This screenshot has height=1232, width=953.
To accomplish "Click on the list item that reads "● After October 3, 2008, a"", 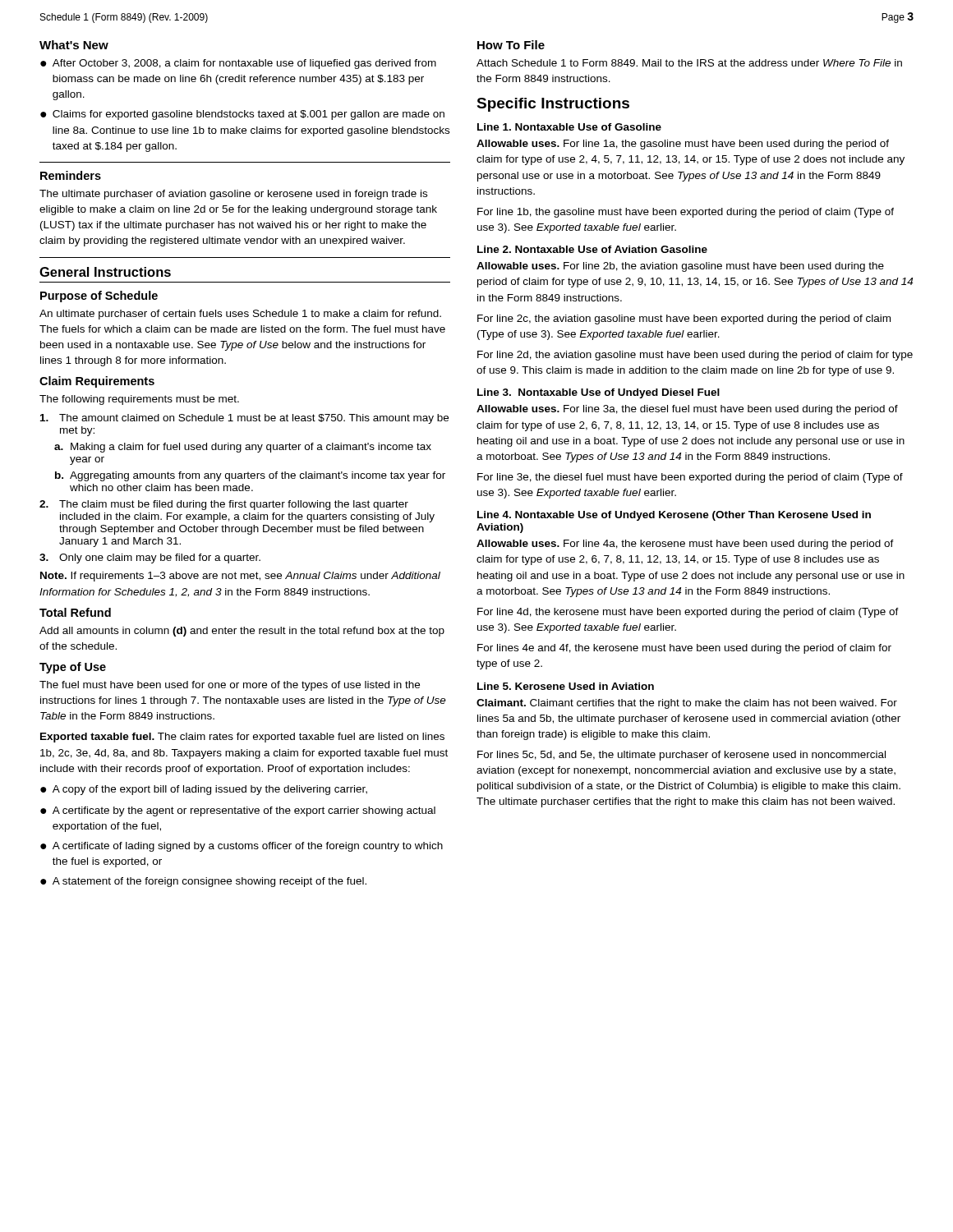I will [x=245, y=79].
